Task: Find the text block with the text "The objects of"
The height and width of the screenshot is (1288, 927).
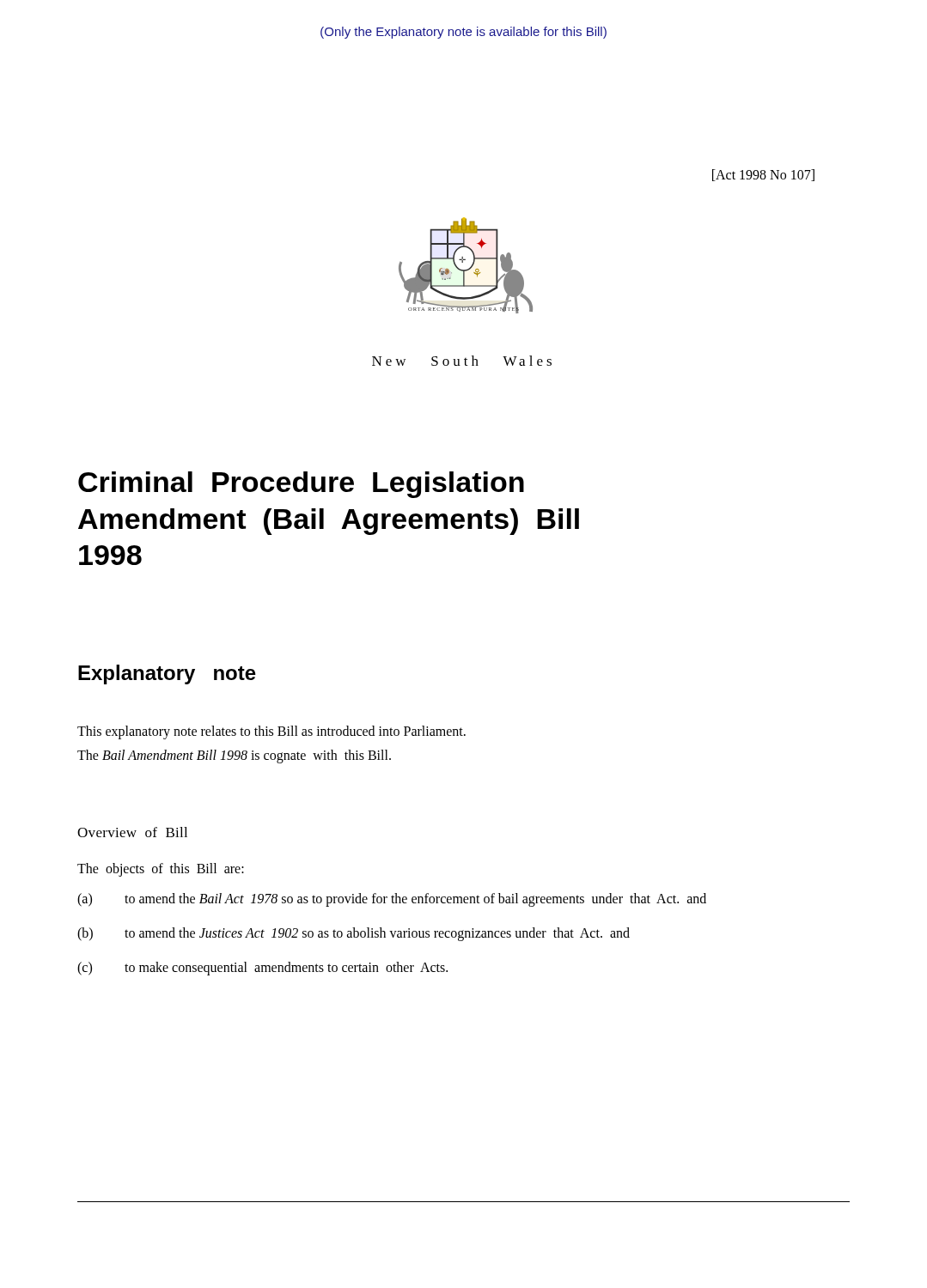Action: pos(161,869)
